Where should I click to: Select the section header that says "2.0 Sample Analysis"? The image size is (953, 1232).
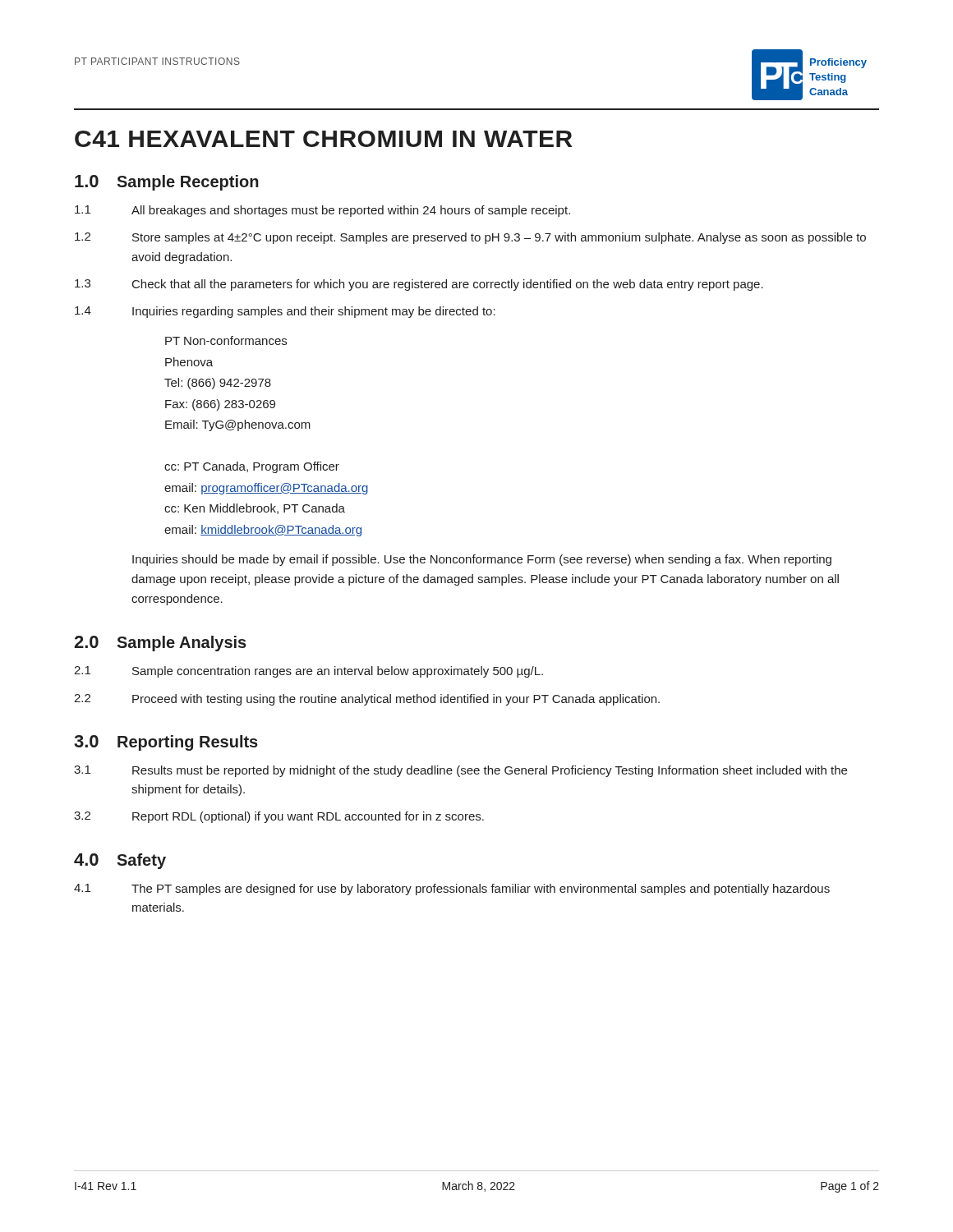point(160,642)
